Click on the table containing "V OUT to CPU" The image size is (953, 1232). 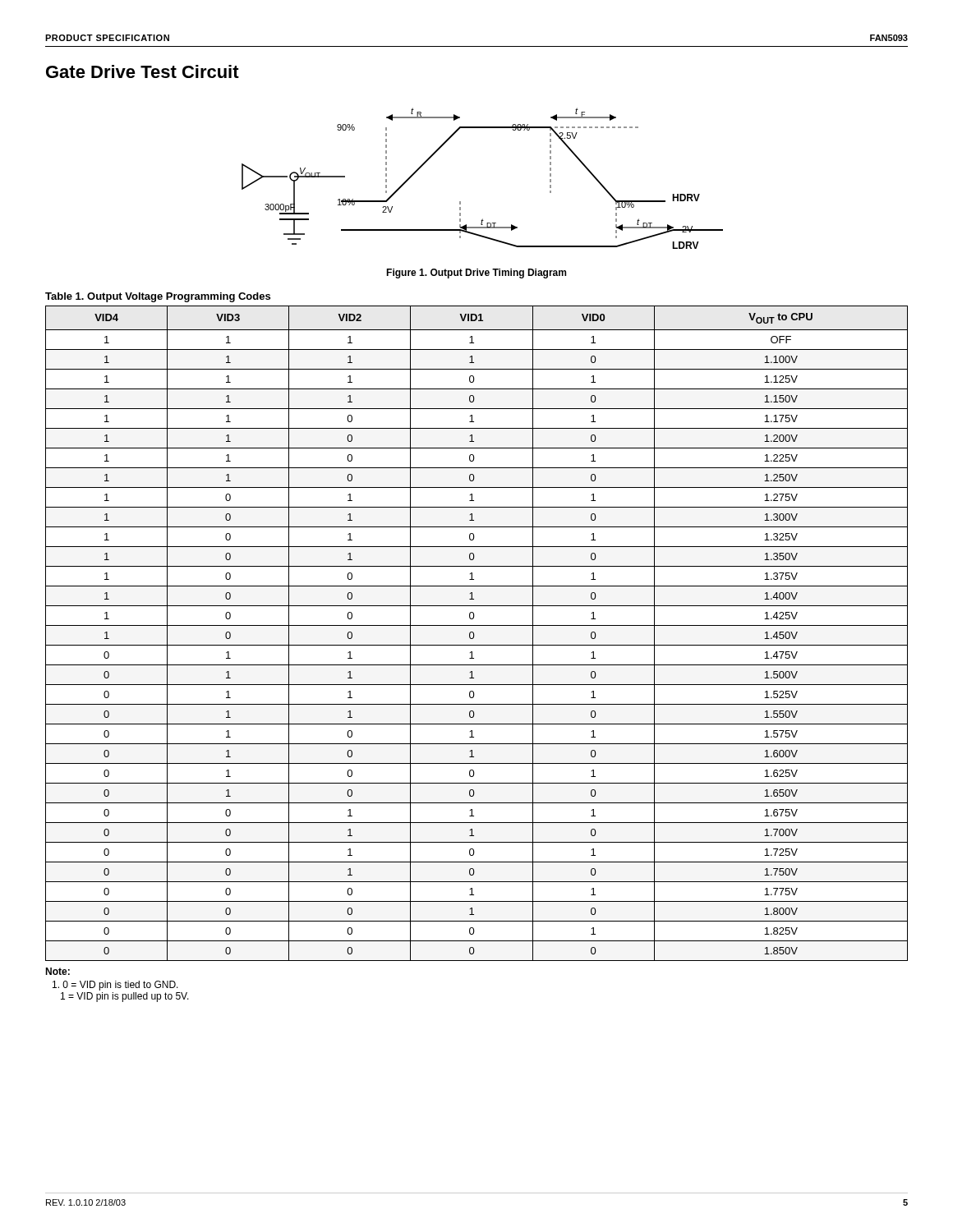coord(476,625)
